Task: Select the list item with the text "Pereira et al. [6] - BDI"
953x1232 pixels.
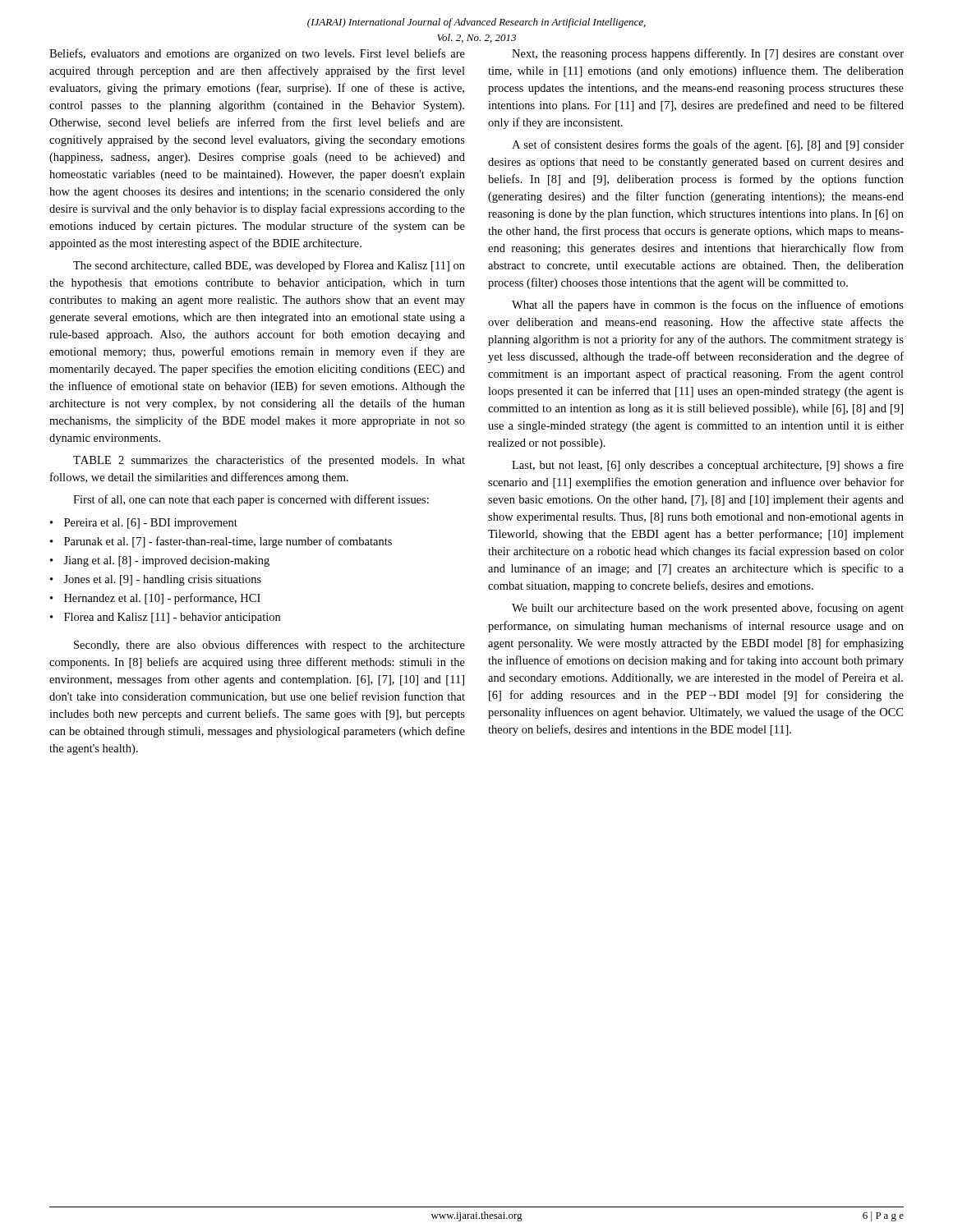Action: [x=150, y=523]
